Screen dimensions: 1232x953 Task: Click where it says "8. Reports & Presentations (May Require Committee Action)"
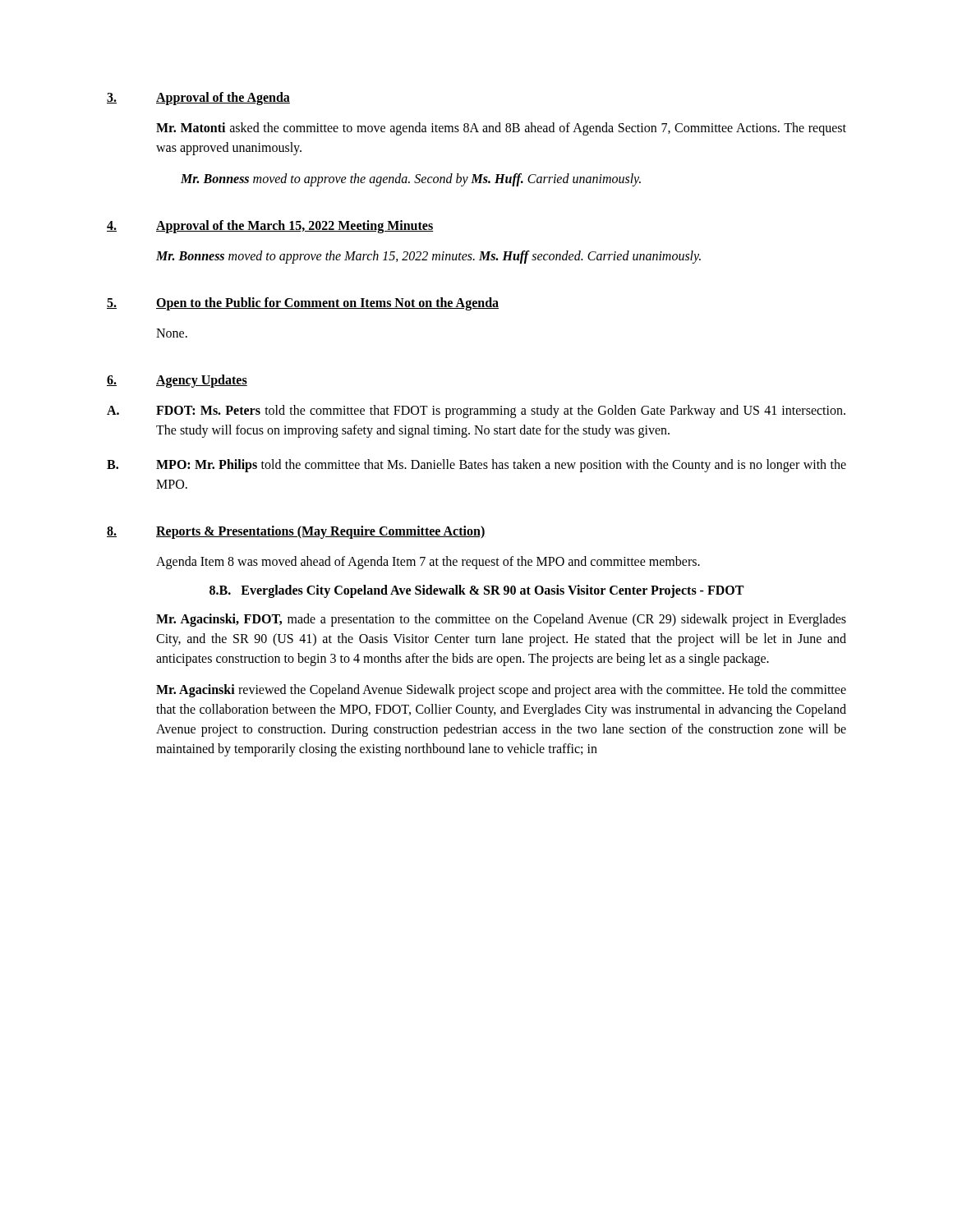click(x=296, y=531)
